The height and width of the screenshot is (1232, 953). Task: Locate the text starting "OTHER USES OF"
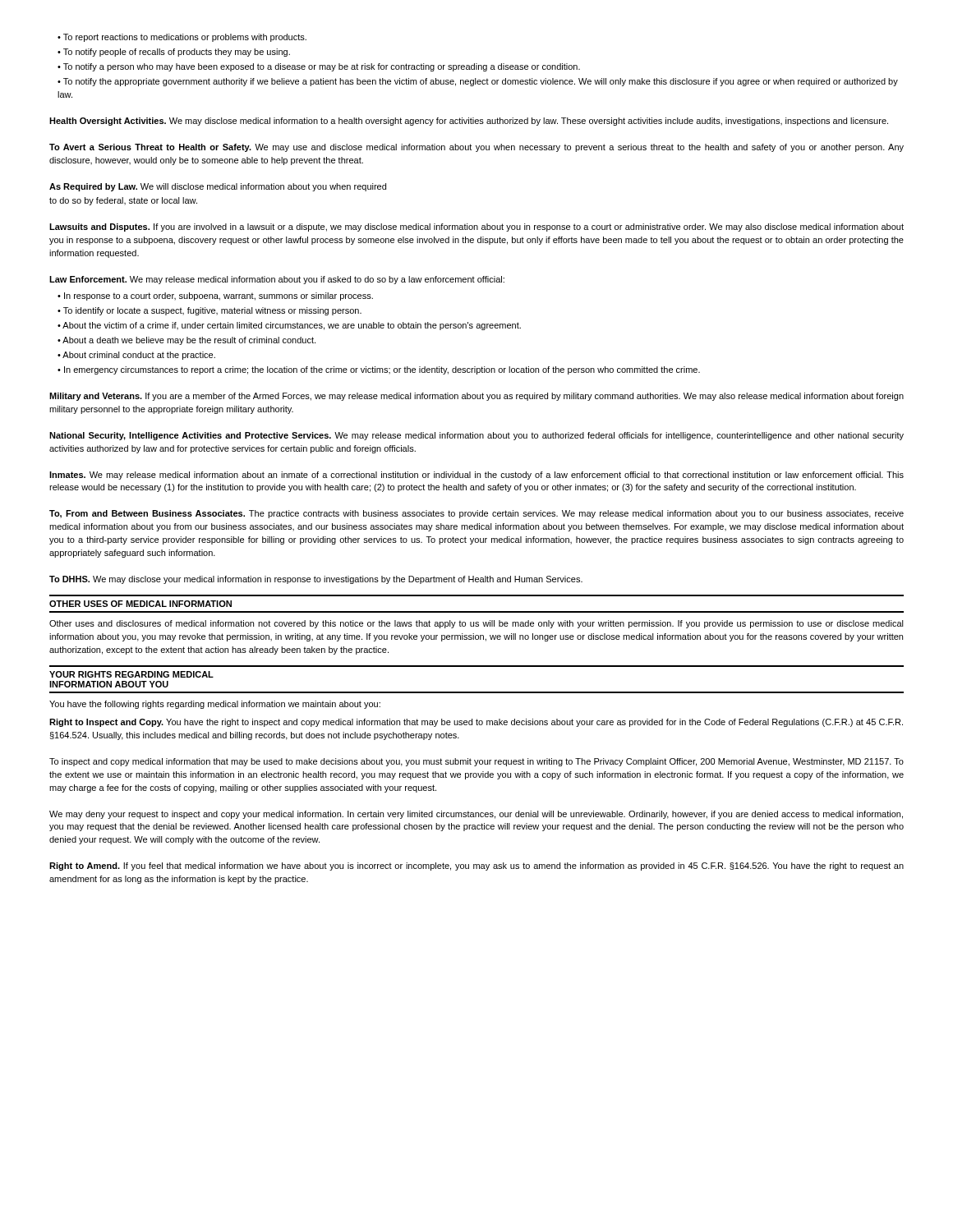pyautogui.click(x=141, y=604)
